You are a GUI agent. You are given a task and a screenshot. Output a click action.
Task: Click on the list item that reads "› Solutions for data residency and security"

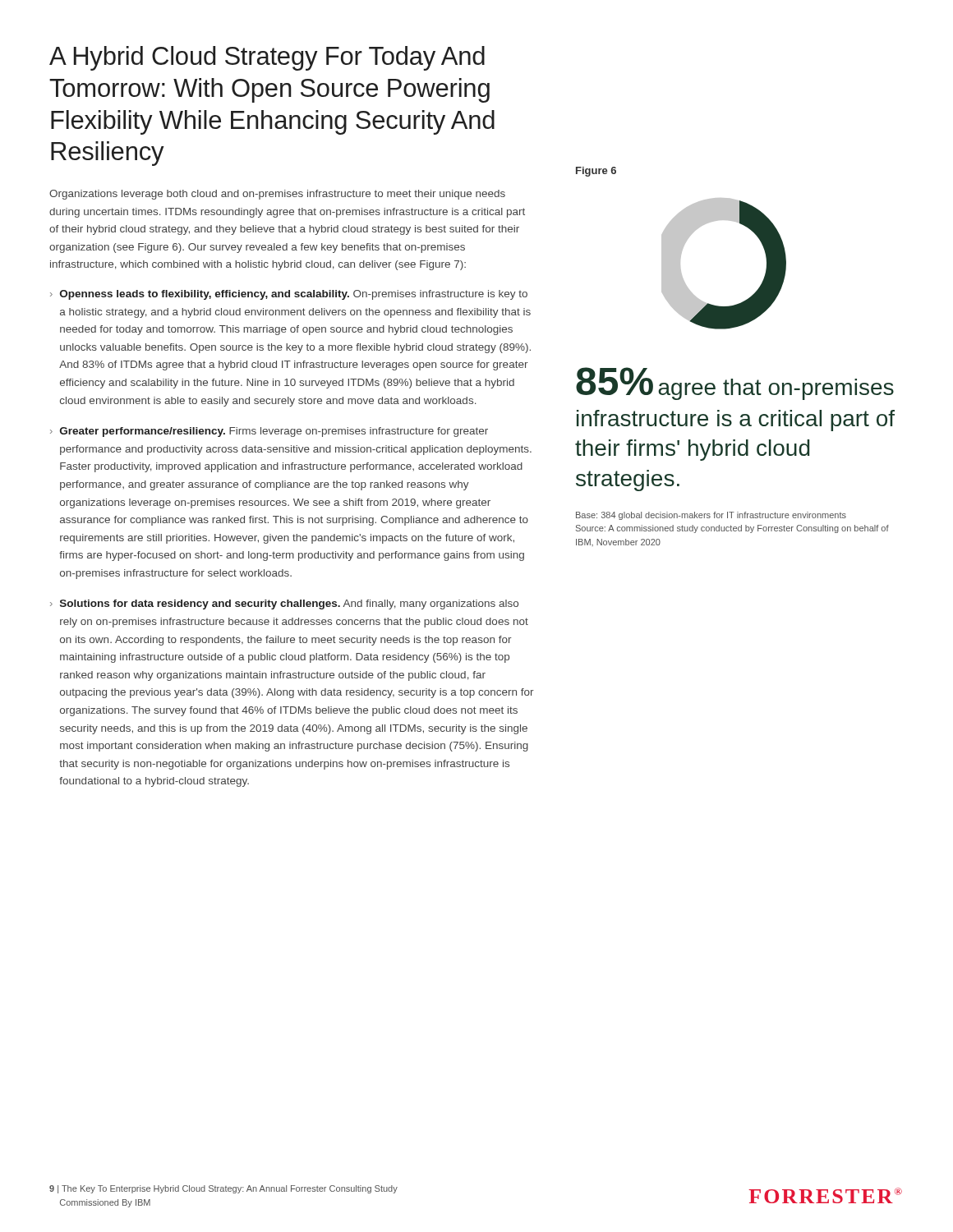click(292, 693)
